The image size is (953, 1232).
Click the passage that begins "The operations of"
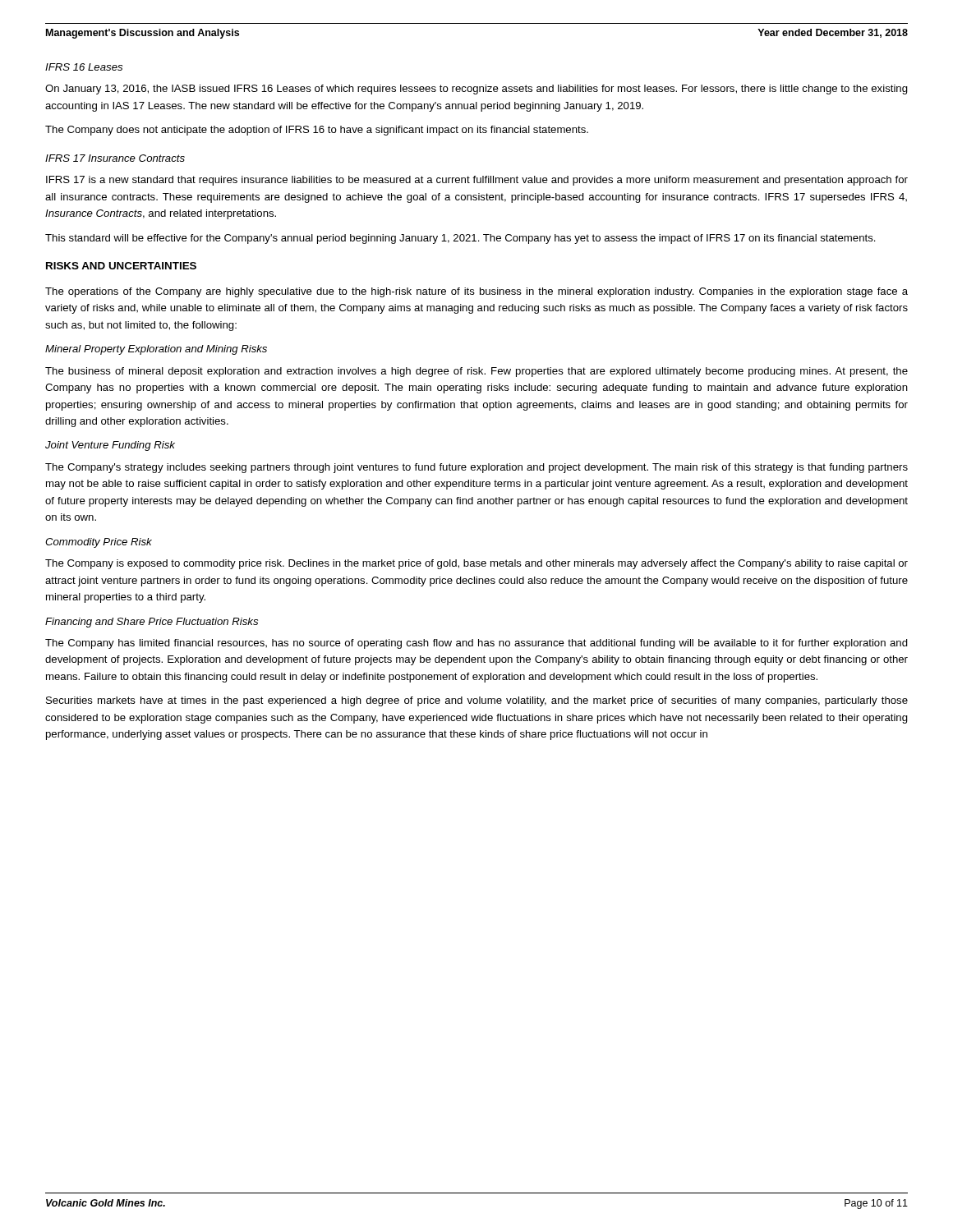[476, 308]
